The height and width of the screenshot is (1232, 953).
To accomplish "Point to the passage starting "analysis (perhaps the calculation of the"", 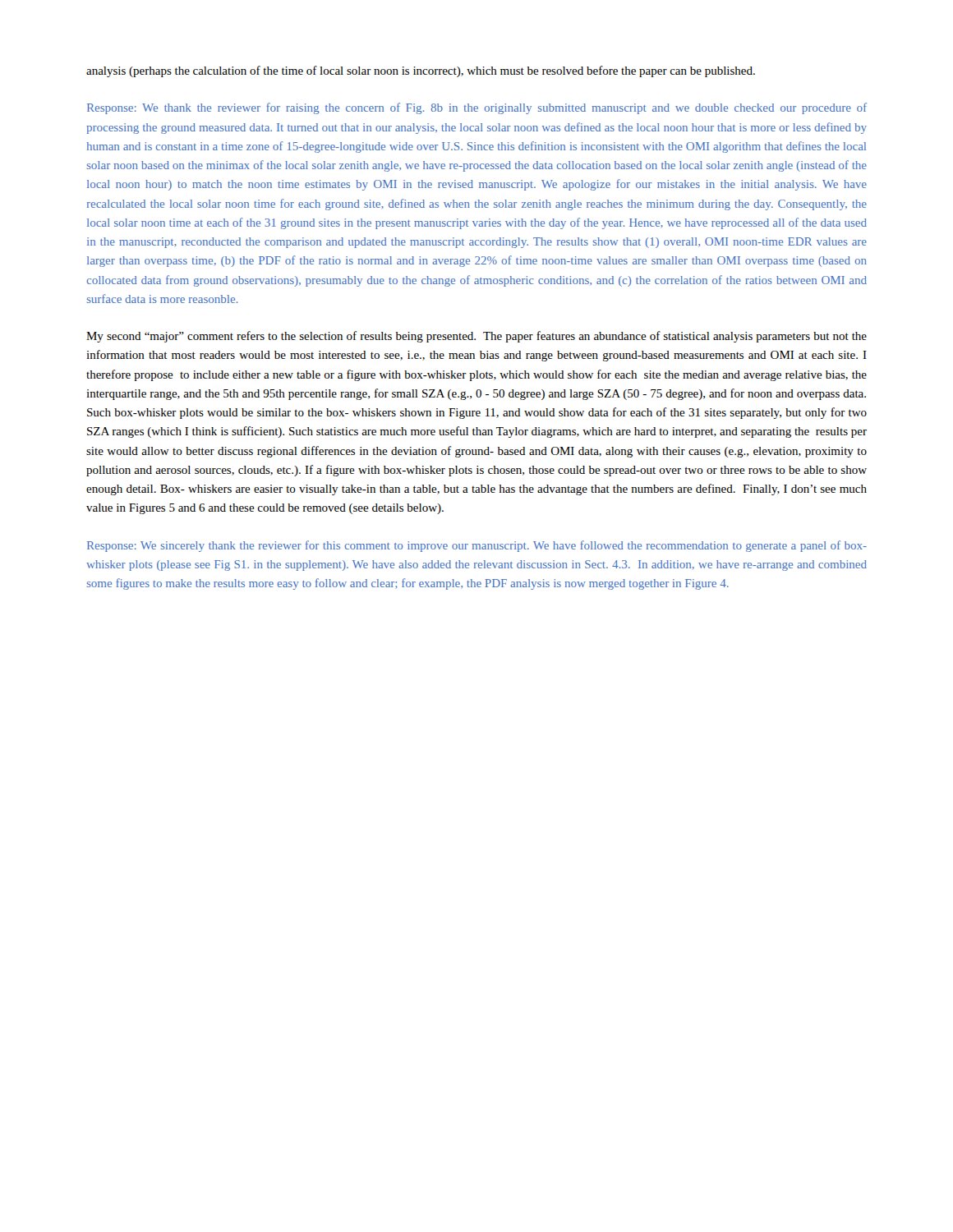I will [x=421, y=71].
